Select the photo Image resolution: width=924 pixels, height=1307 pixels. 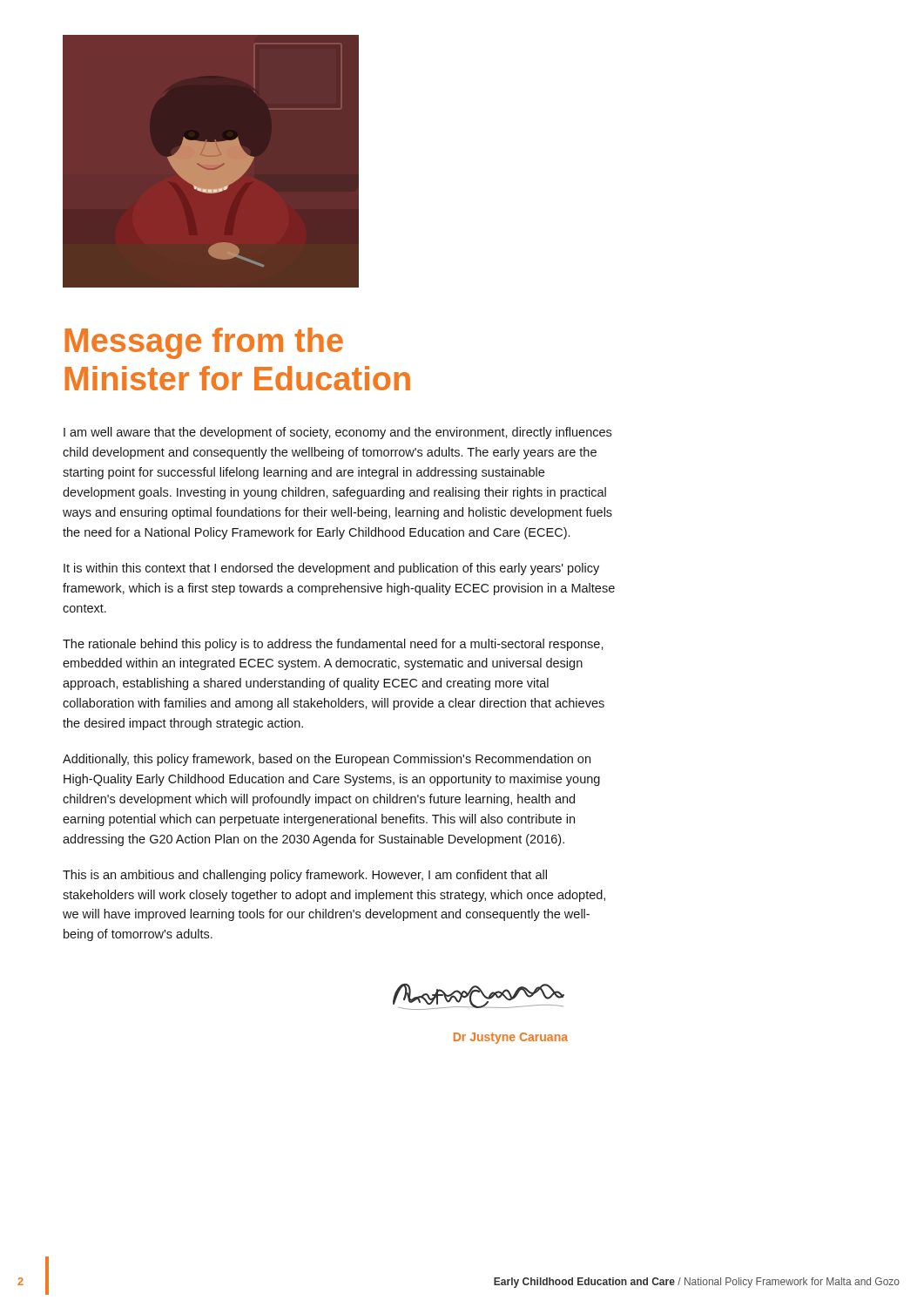coord(341,163)
